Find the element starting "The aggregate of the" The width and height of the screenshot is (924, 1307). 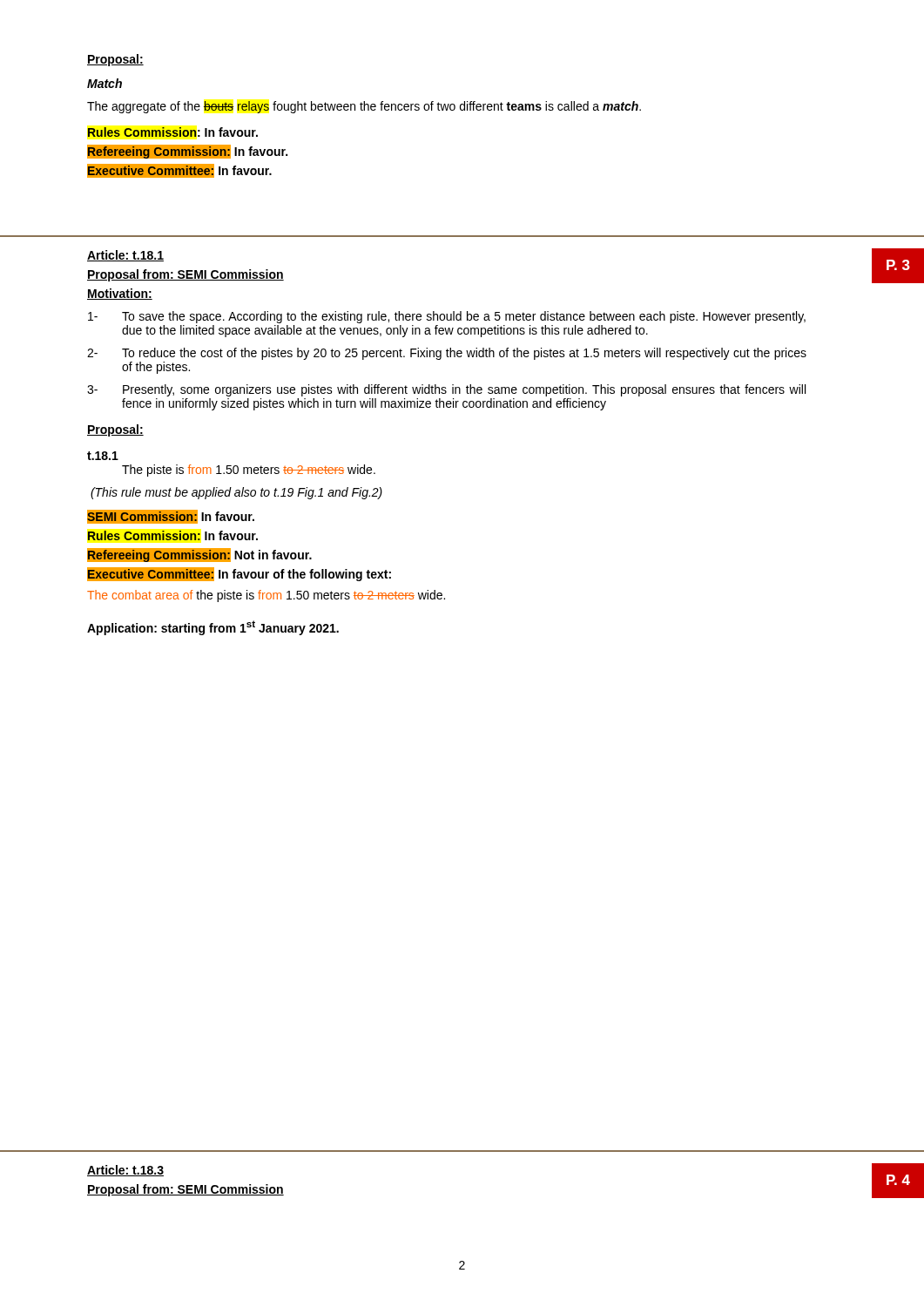point(365,106)
